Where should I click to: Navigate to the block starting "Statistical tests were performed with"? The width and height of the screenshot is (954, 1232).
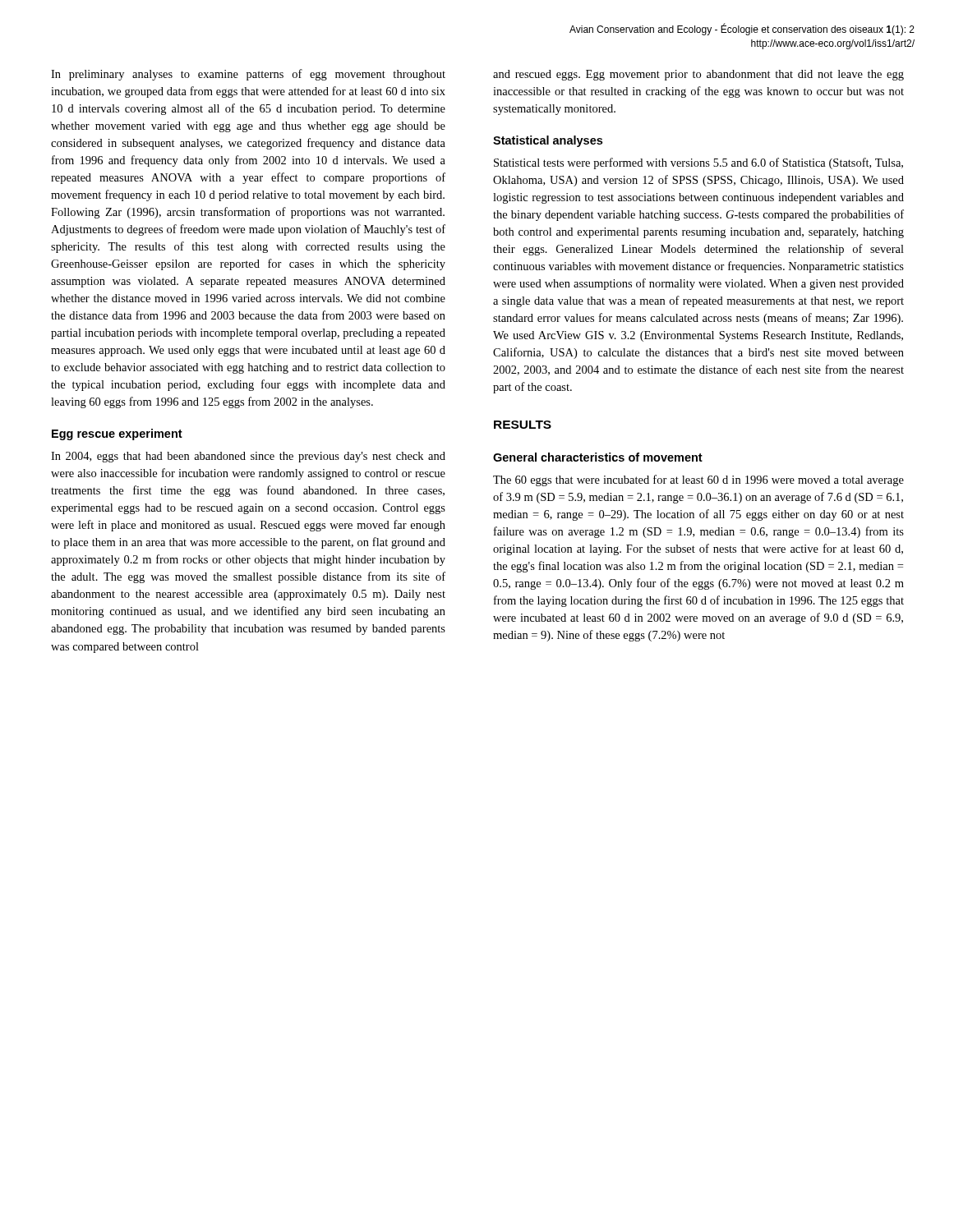[698, 275]
